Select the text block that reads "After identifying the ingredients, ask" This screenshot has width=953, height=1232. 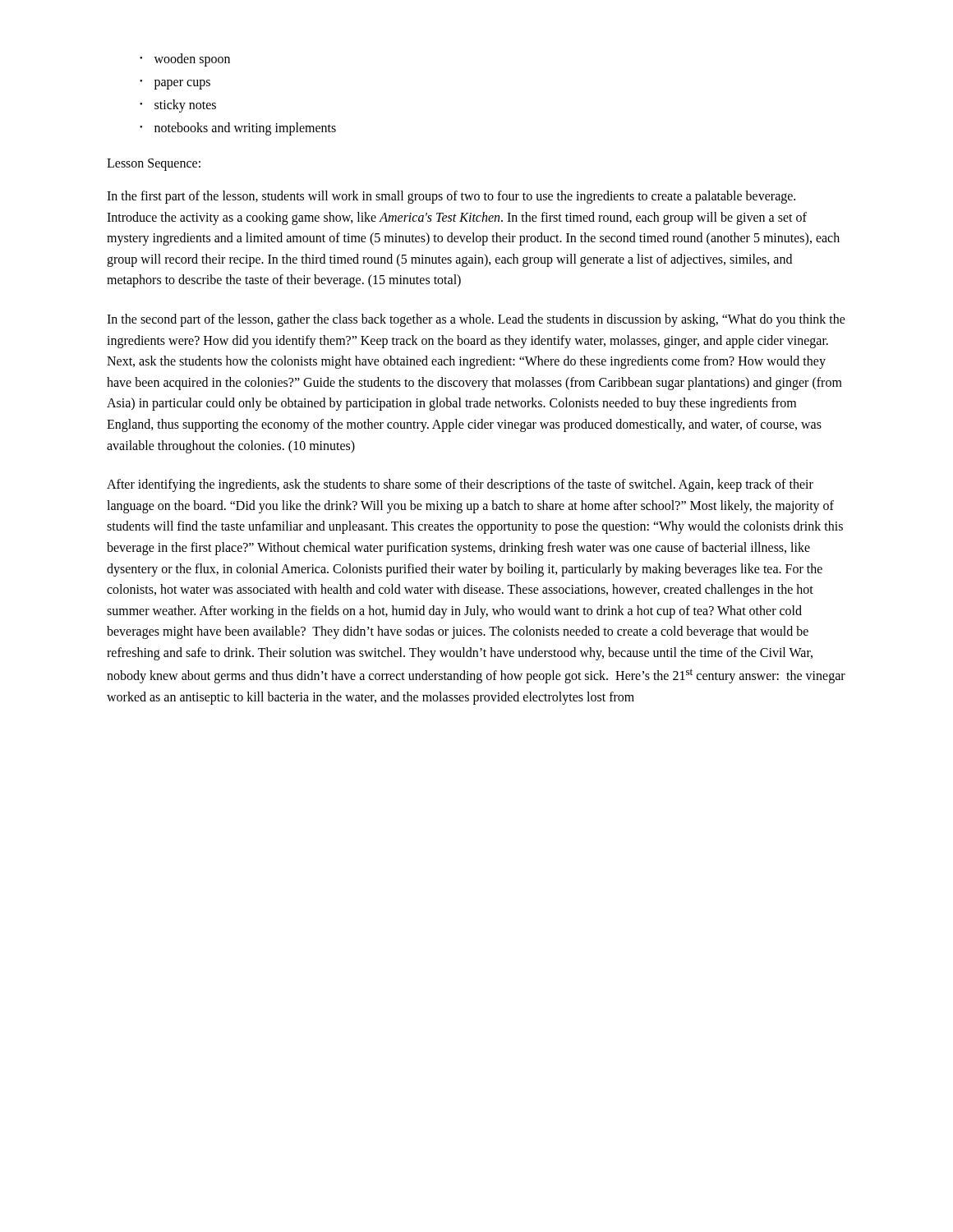[x=476, y=591]
